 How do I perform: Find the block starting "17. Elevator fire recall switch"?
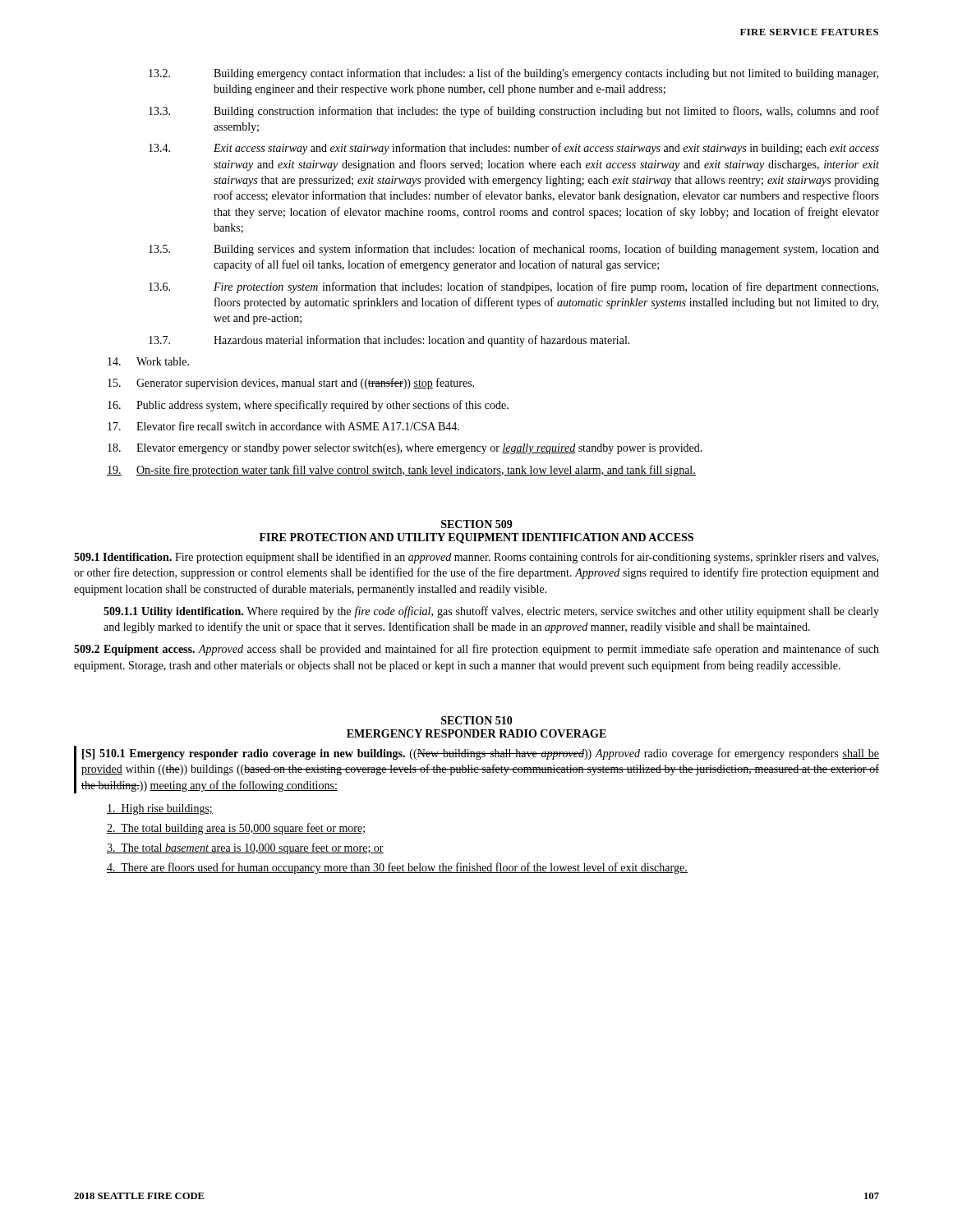pyautogui.click(x=283, y=426)
